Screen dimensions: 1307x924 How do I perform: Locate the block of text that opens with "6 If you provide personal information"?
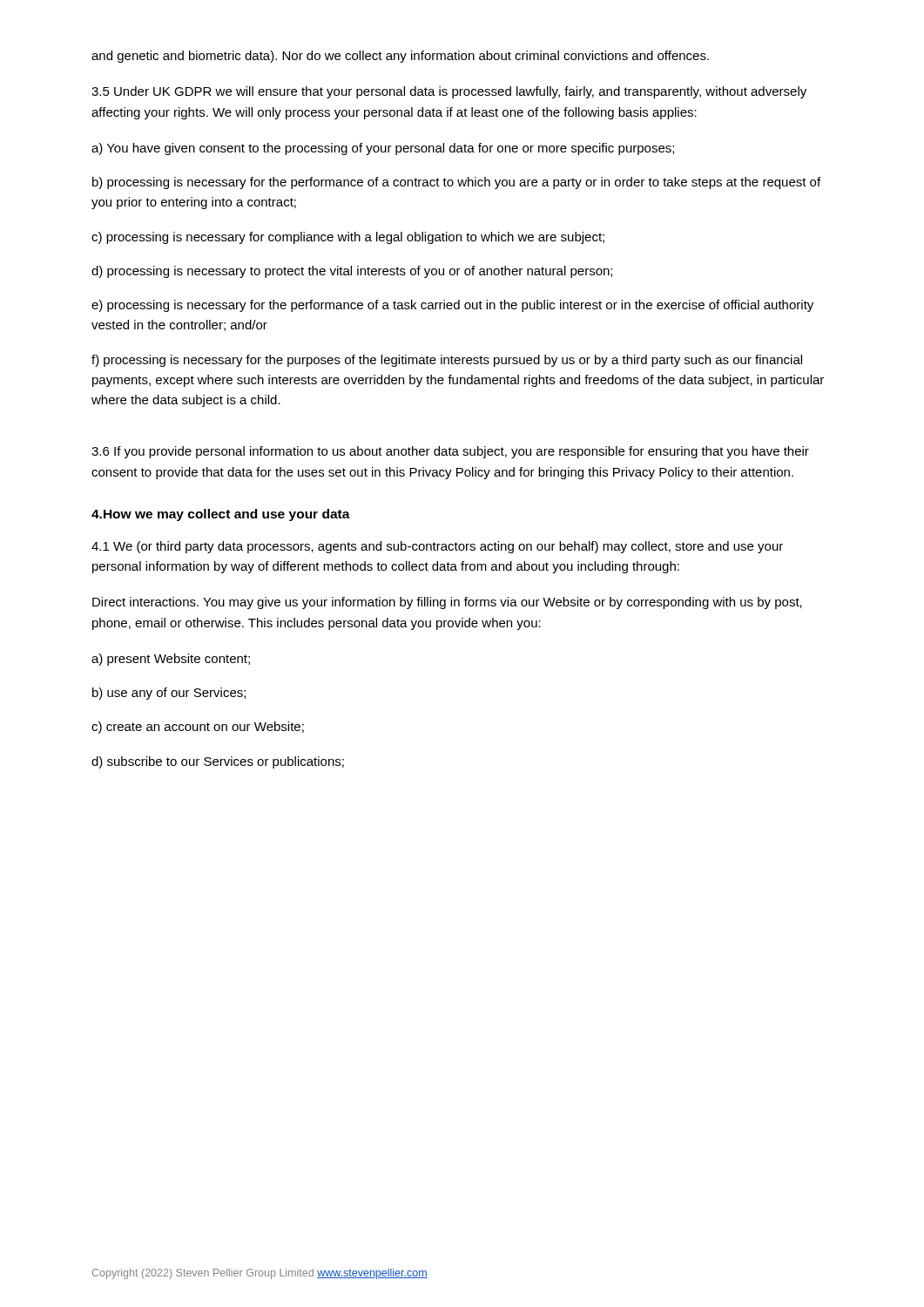[450, 461]
